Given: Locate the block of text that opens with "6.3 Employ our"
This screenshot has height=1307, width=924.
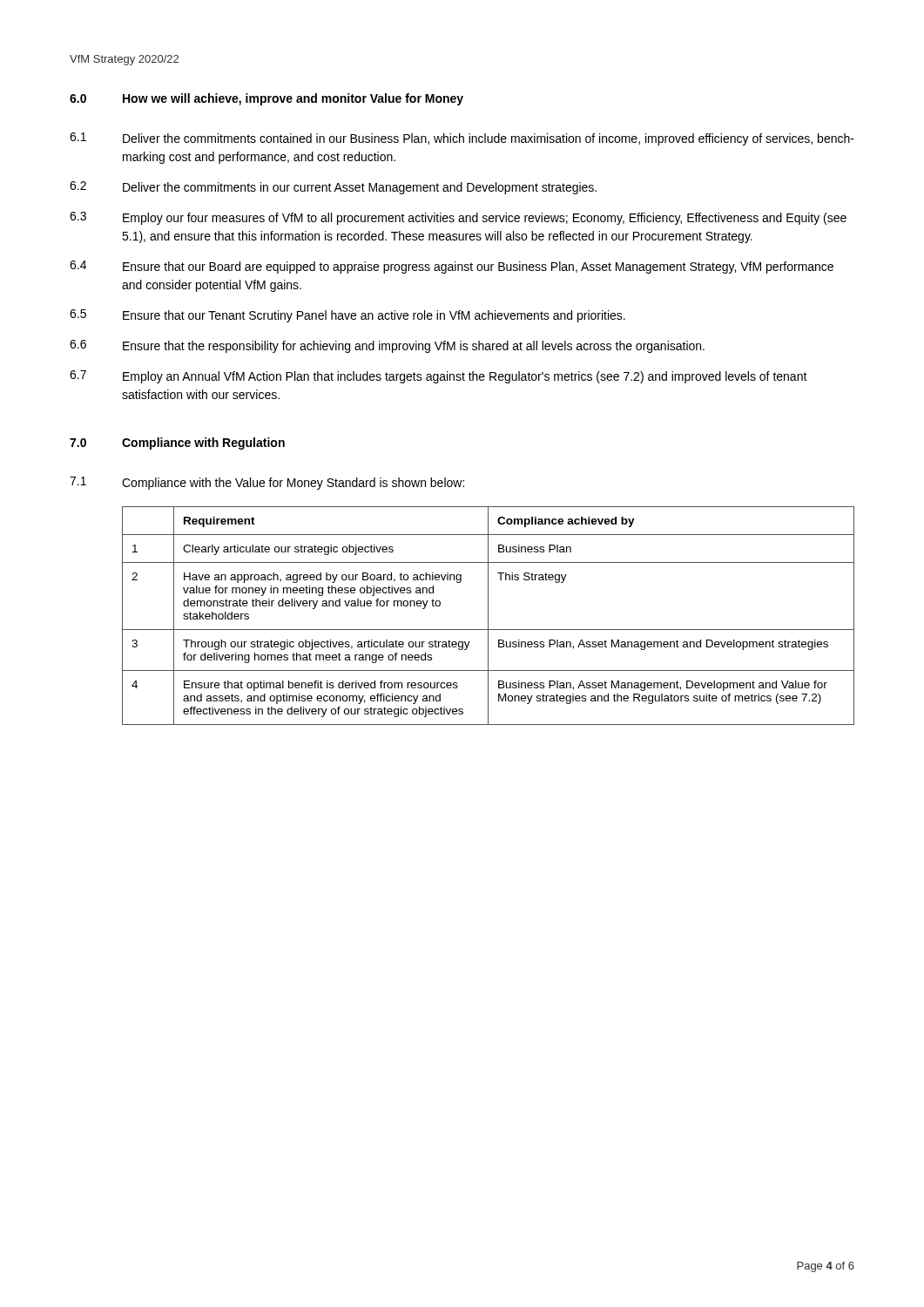Looking at the screenshot, I should click(462, 227).
